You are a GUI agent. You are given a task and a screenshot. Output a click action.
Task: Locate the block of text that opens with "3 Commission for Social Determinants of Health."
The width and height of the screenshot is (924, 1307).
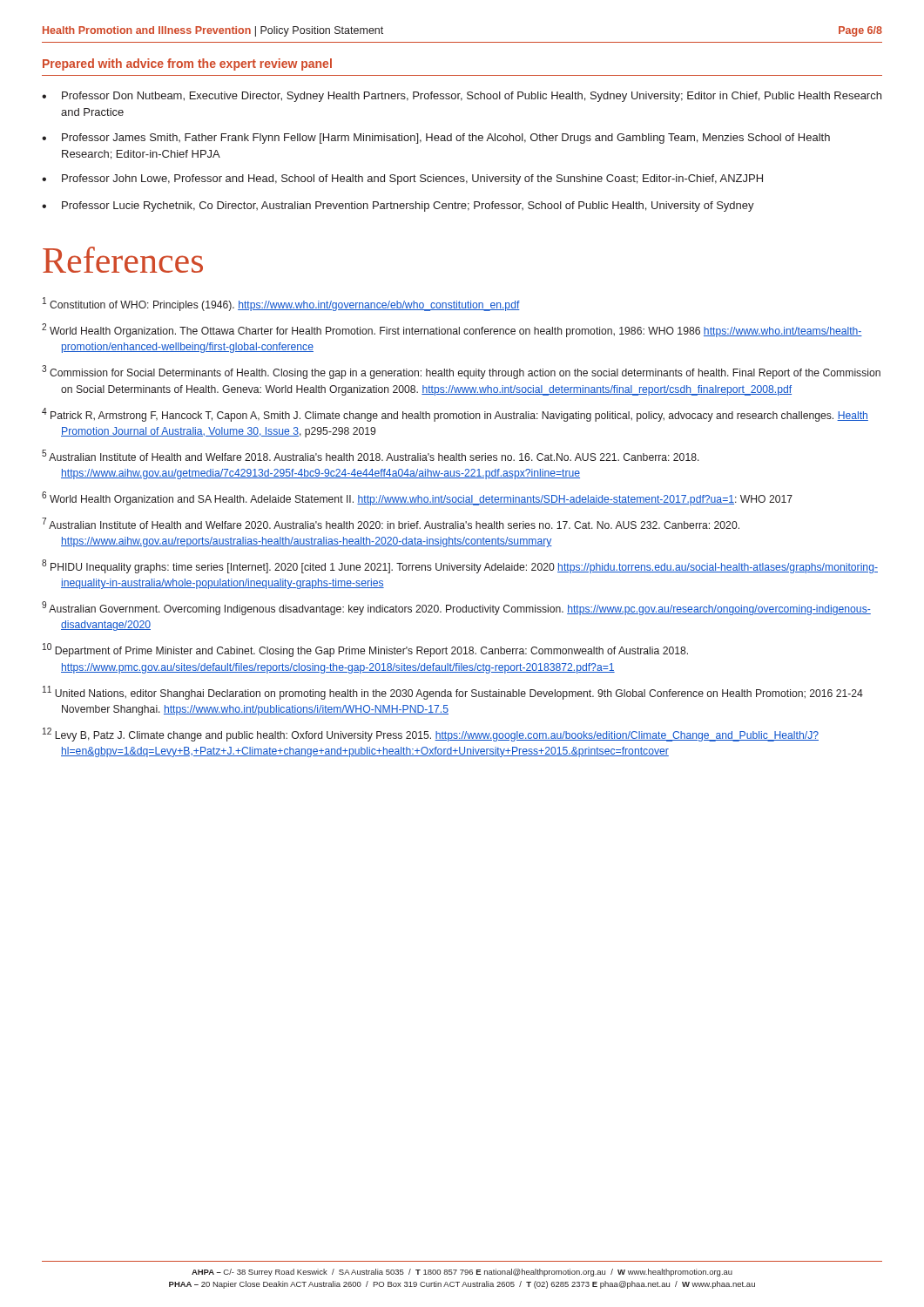(x=461, y=380)
